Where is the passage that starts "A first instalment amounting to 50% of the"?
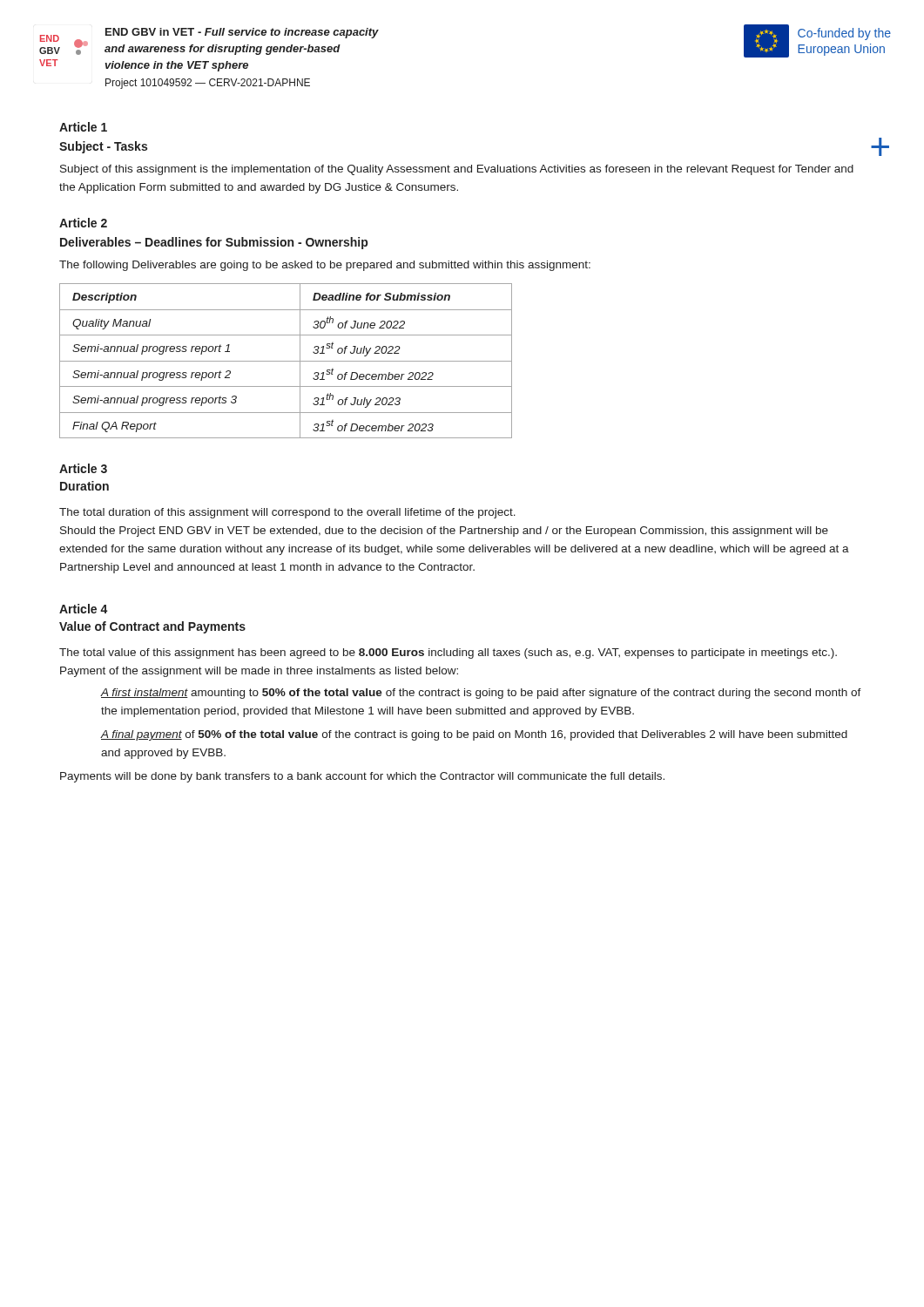This screenshot has width=924, height=1307. click(483, 702)
